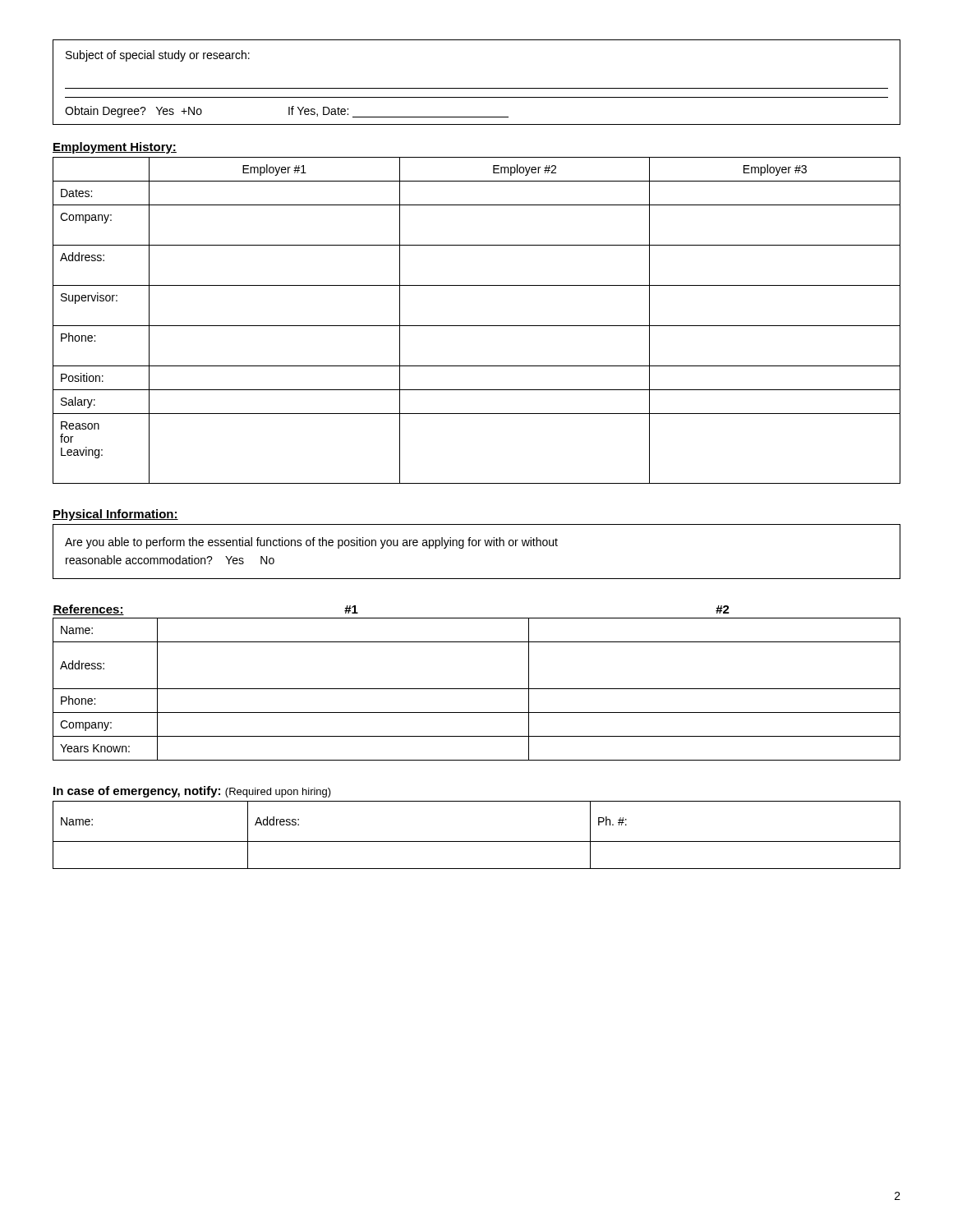Navigate to the element starting "Employment History:"
Viewport: 953px width, 1232px height.
(115, 147)
